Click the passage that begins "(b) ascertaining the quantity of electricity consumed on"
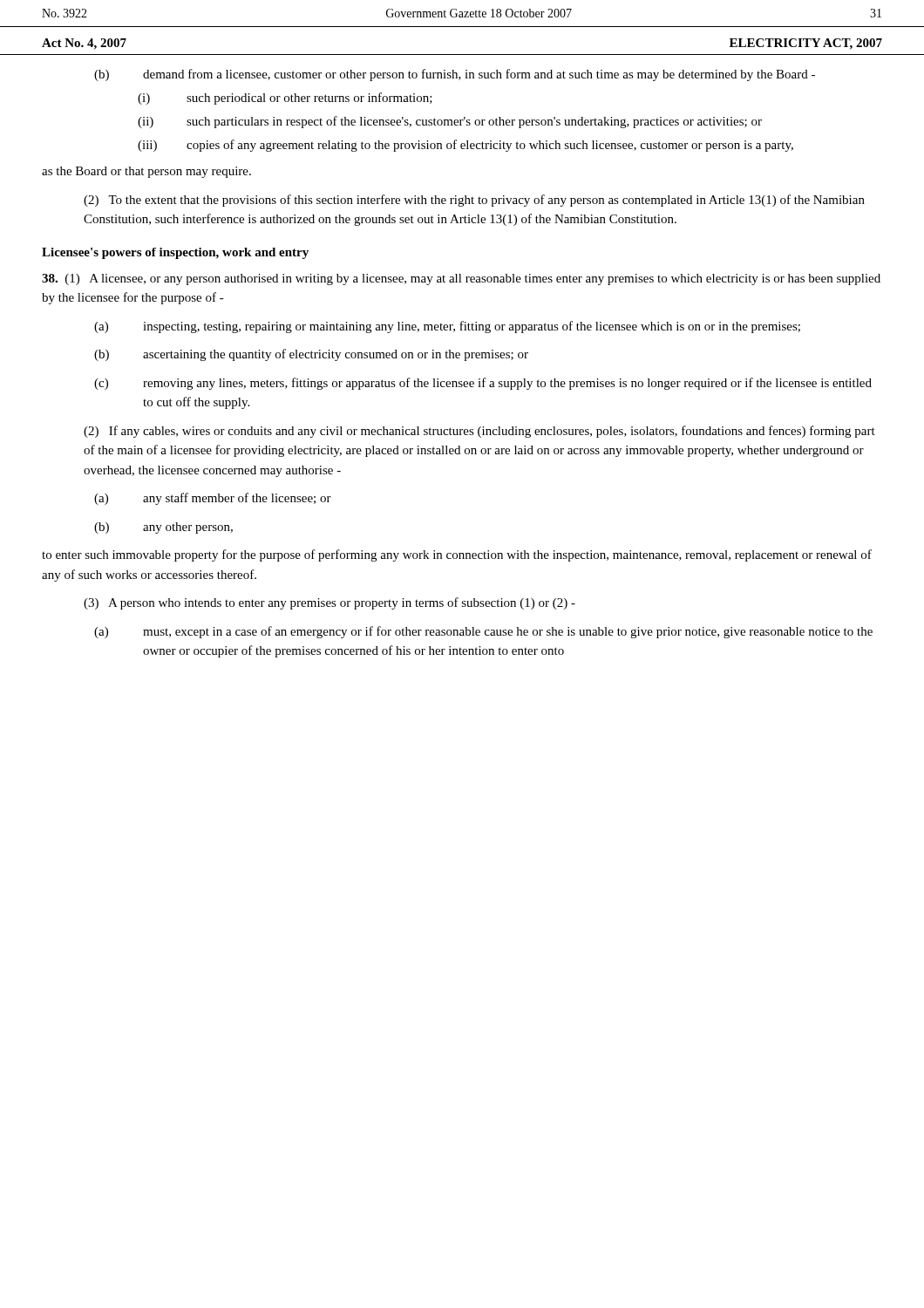The width and height of the screenshot is (924, 1308). [462, 354]
